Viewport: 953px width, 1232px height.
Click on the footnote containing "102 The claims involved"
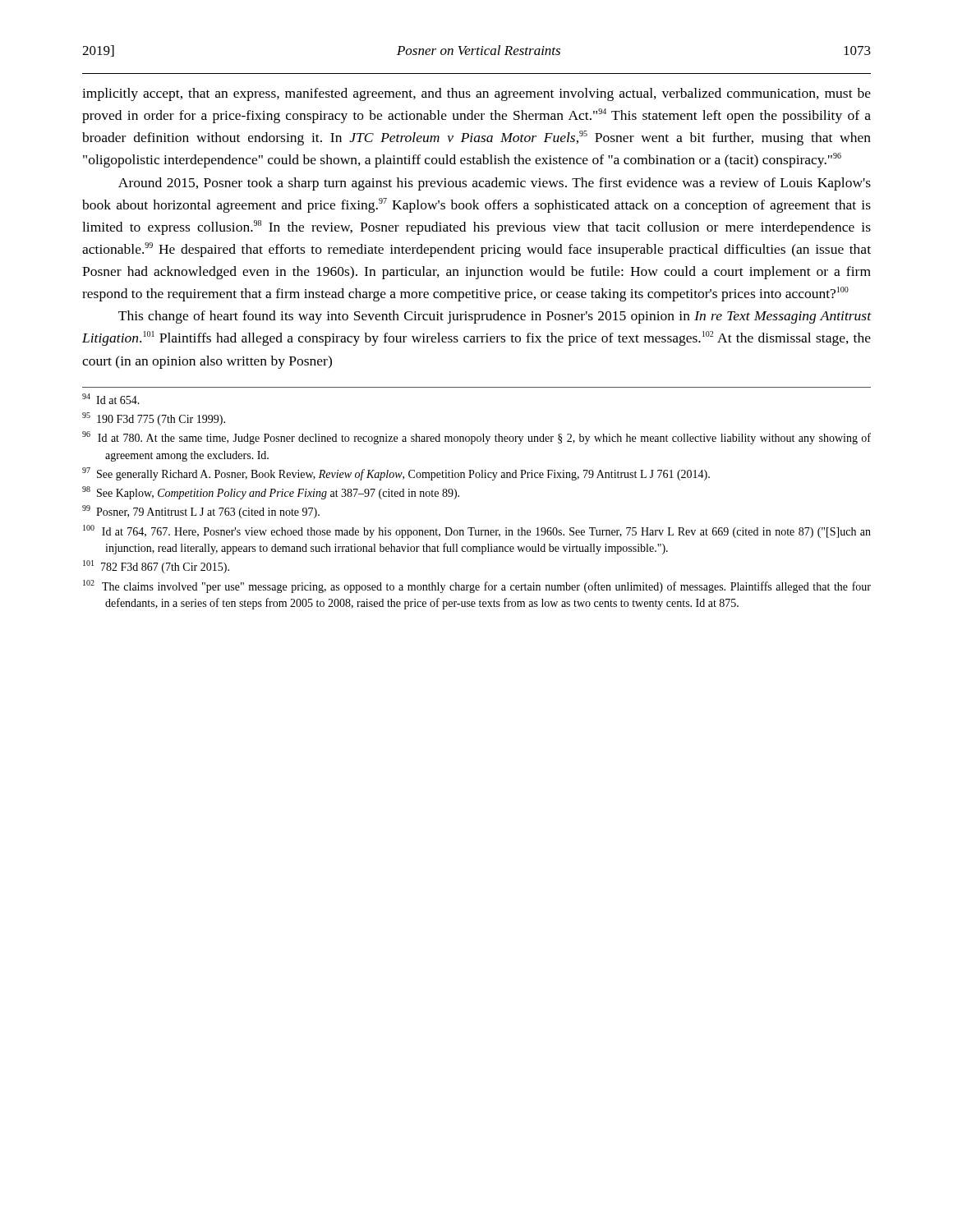(x=476, y=594)
